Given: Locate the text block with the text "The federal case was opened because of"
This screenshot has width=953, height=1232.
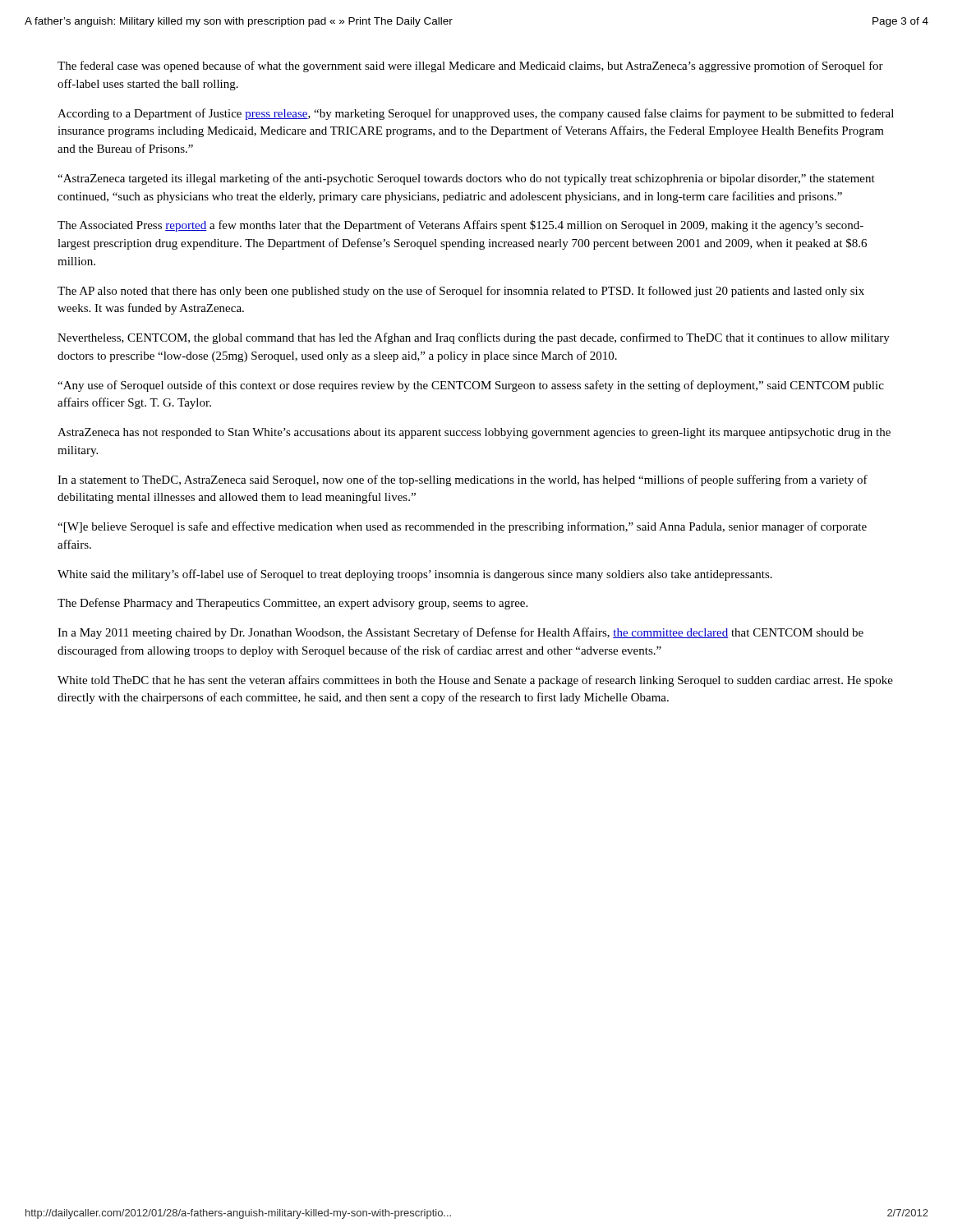Looking at the screenshot, I should point(470,75).
